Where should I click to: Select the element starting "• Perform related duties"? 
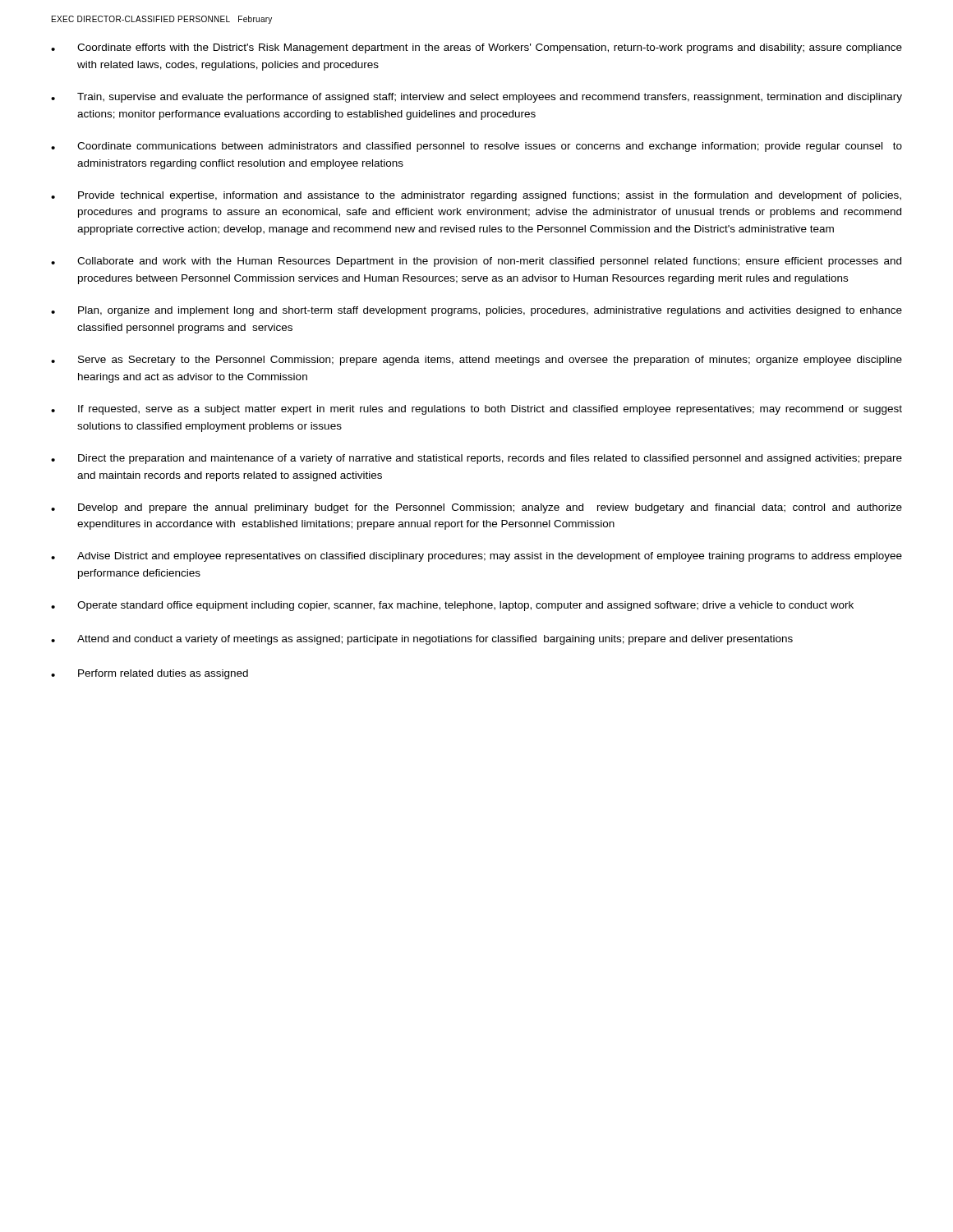tap(150, 674)
